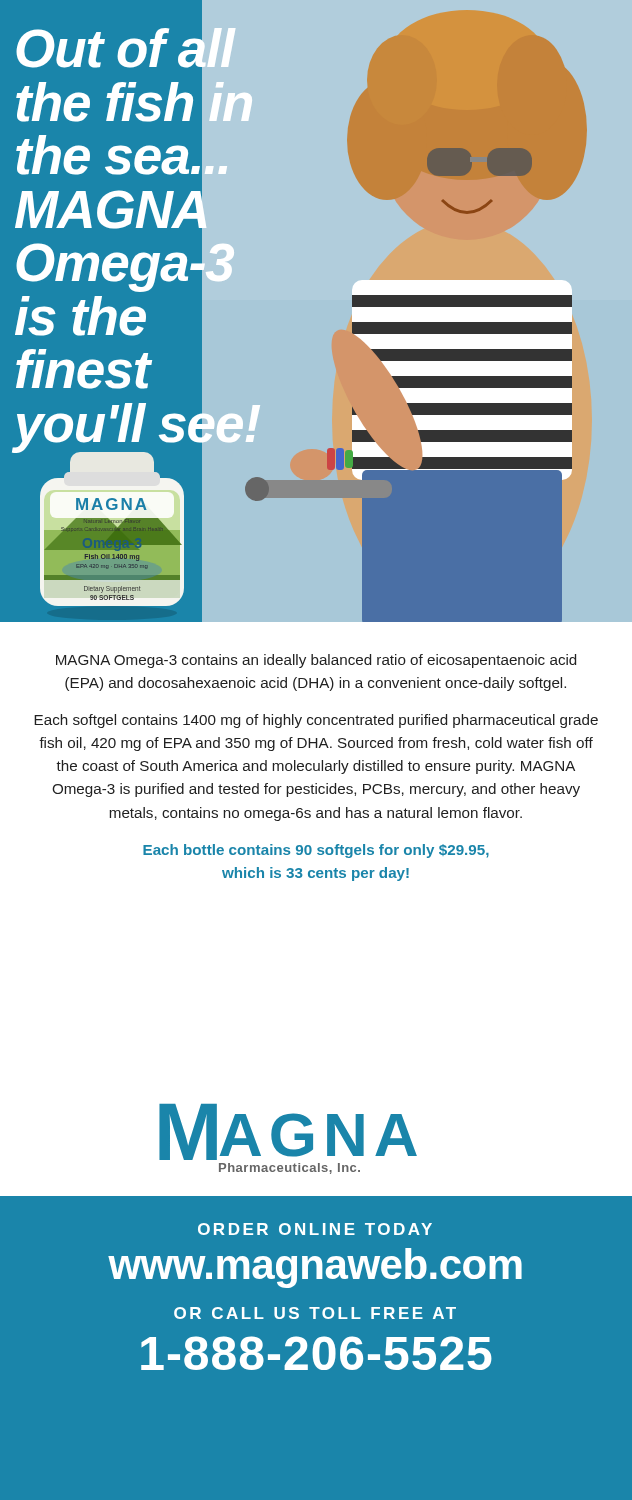Select the text block starting "OR CALL US TOLL FREE"
This screenshot has height=1500, width=632.
(316, 1314)
